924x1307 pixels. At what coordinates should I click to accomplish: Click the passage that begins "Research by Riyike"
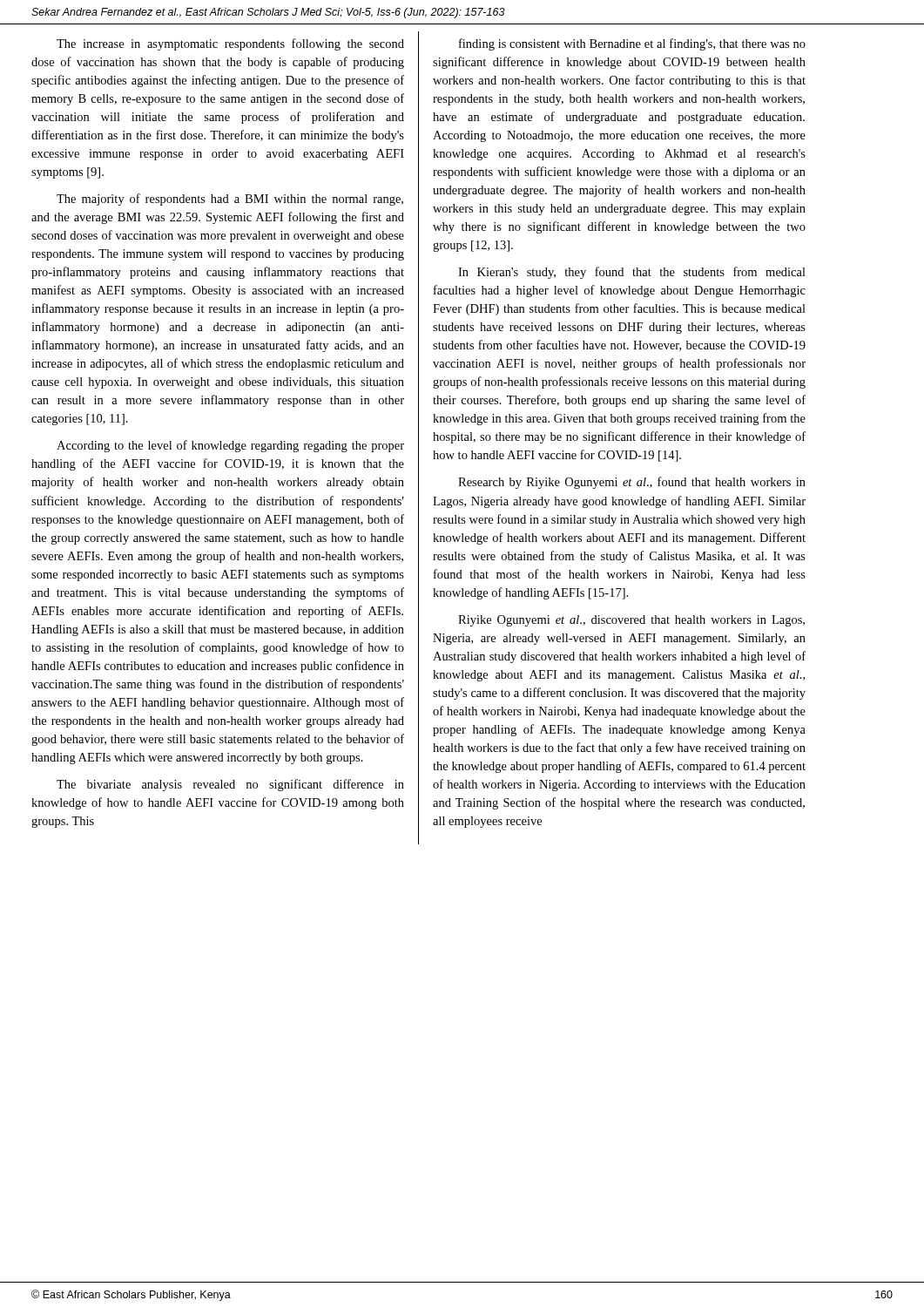pos(619,538)
